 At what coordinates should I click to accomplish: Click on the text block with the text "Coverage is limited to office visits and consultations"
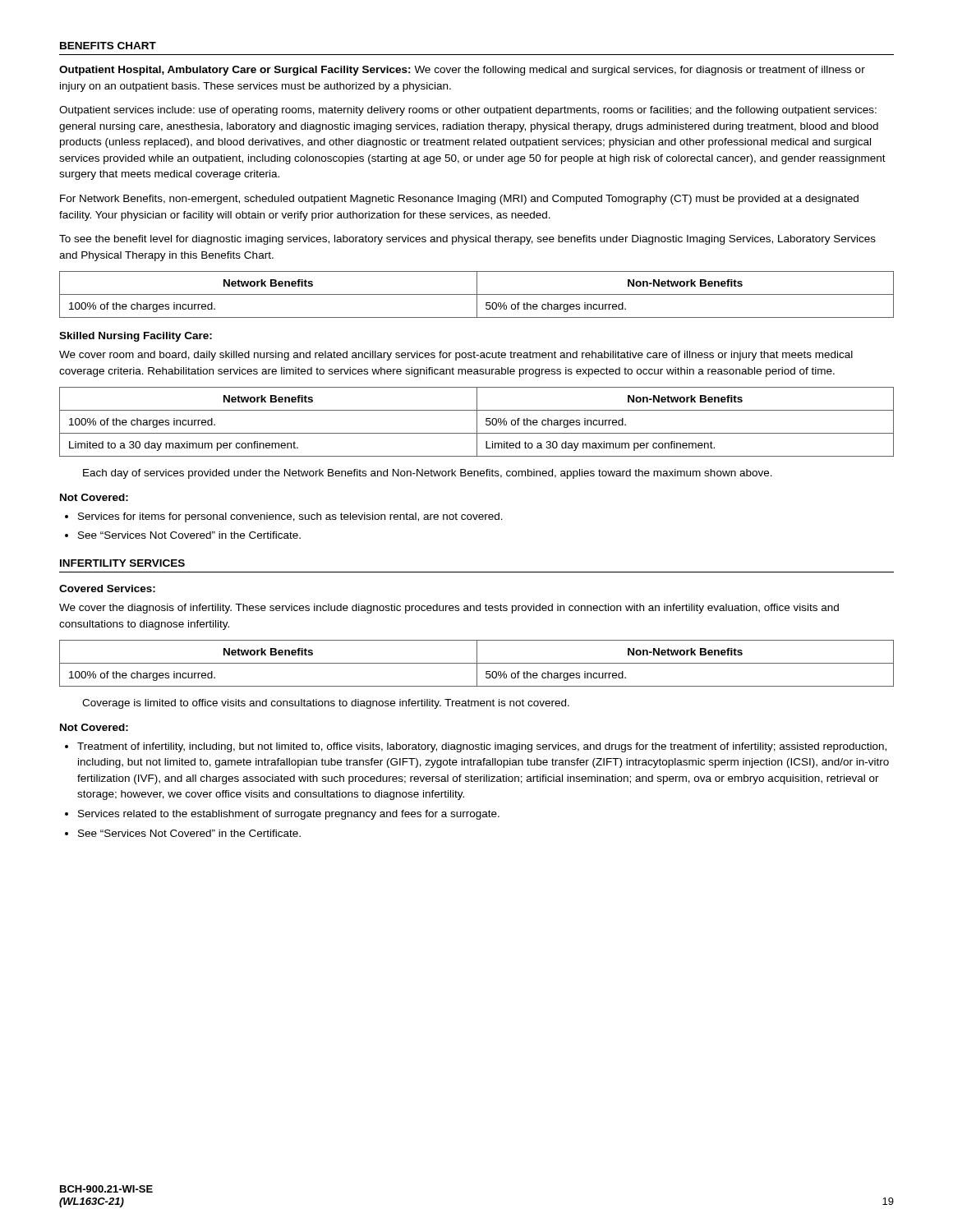488,703
